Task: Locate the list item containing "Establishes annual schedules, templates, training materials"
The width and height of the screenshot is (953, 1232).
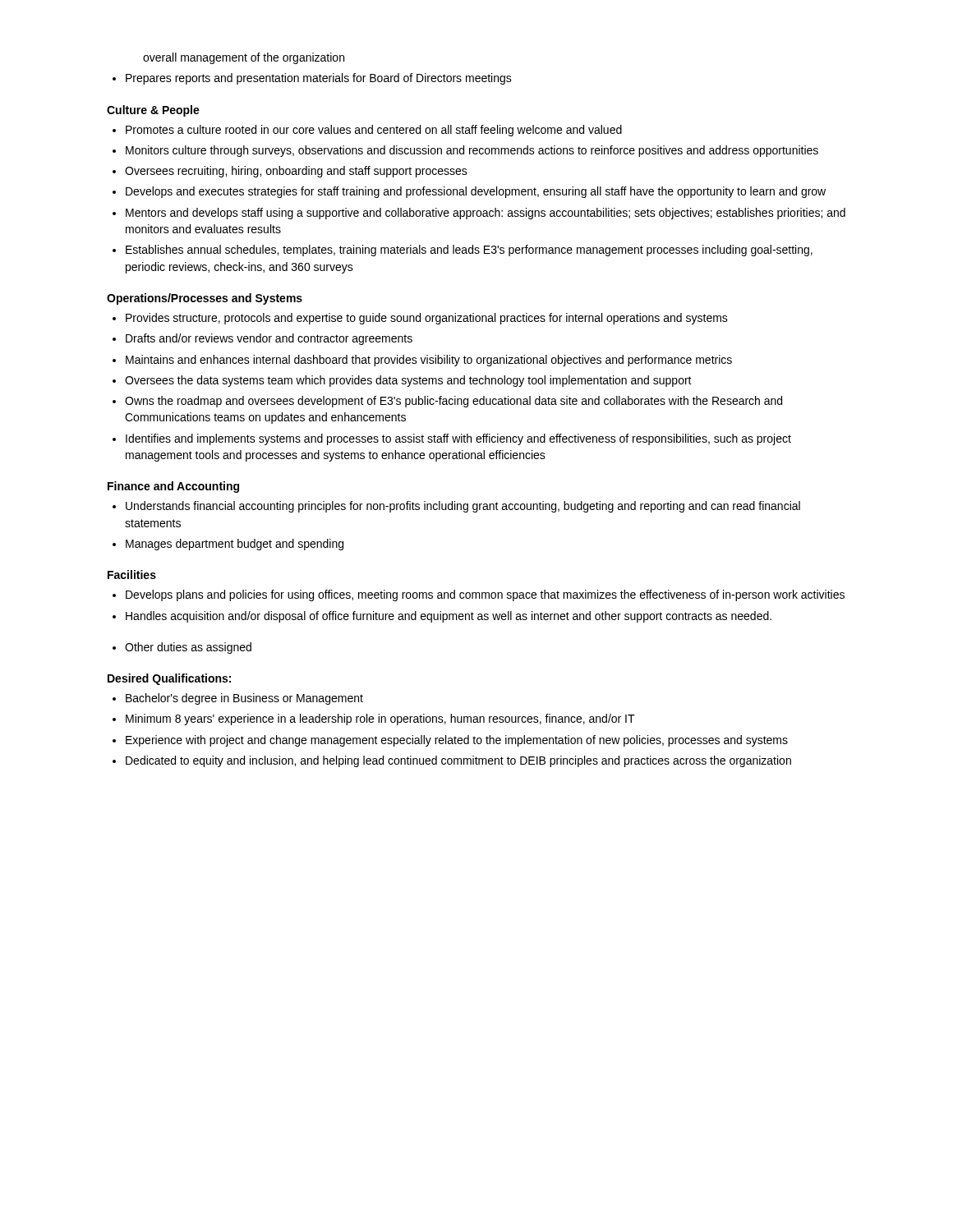Action: pyautogui.click(x=486, y=258)
